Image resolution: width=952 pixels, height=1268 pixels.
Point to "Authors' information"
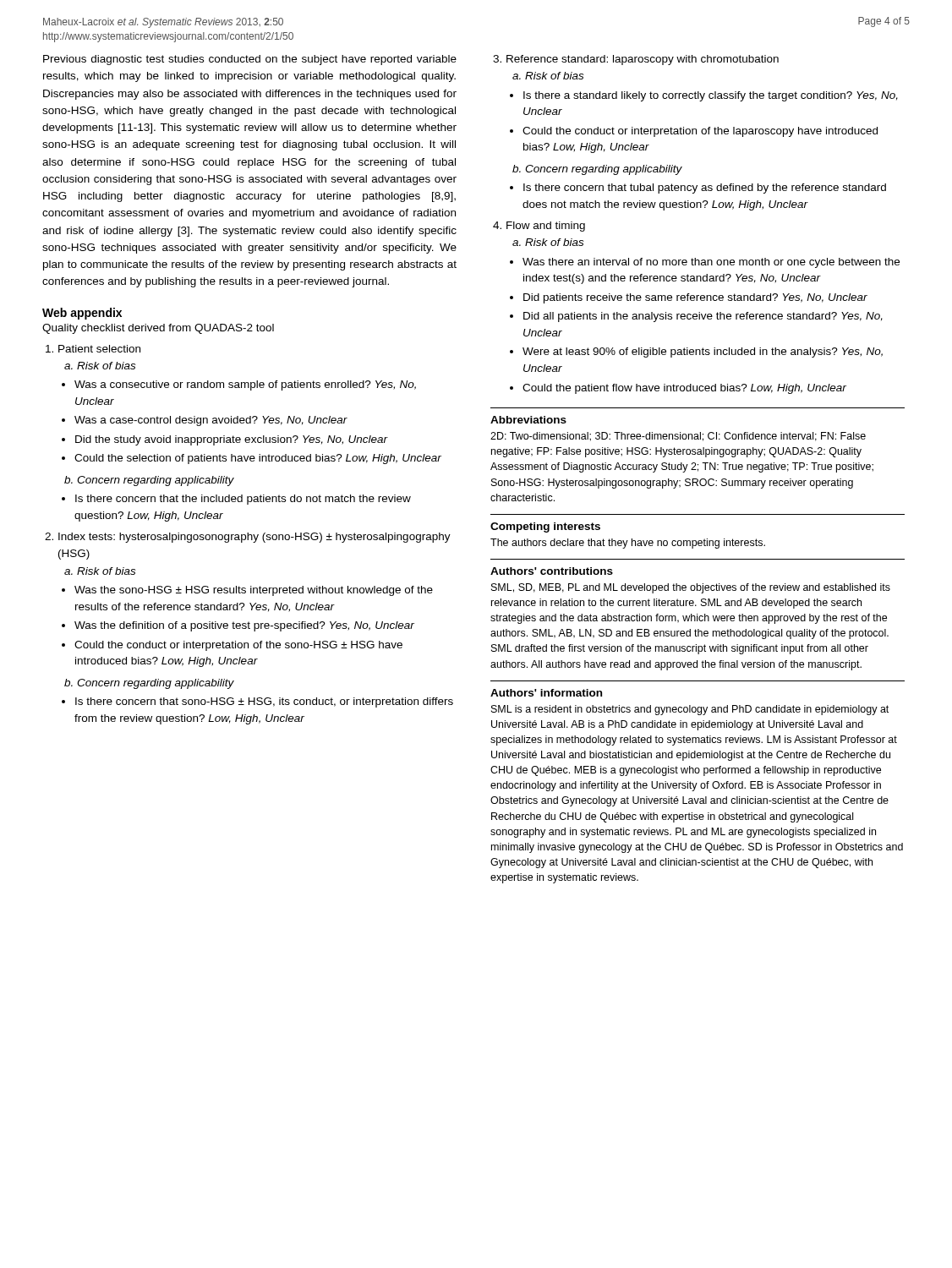coord(547,692)
